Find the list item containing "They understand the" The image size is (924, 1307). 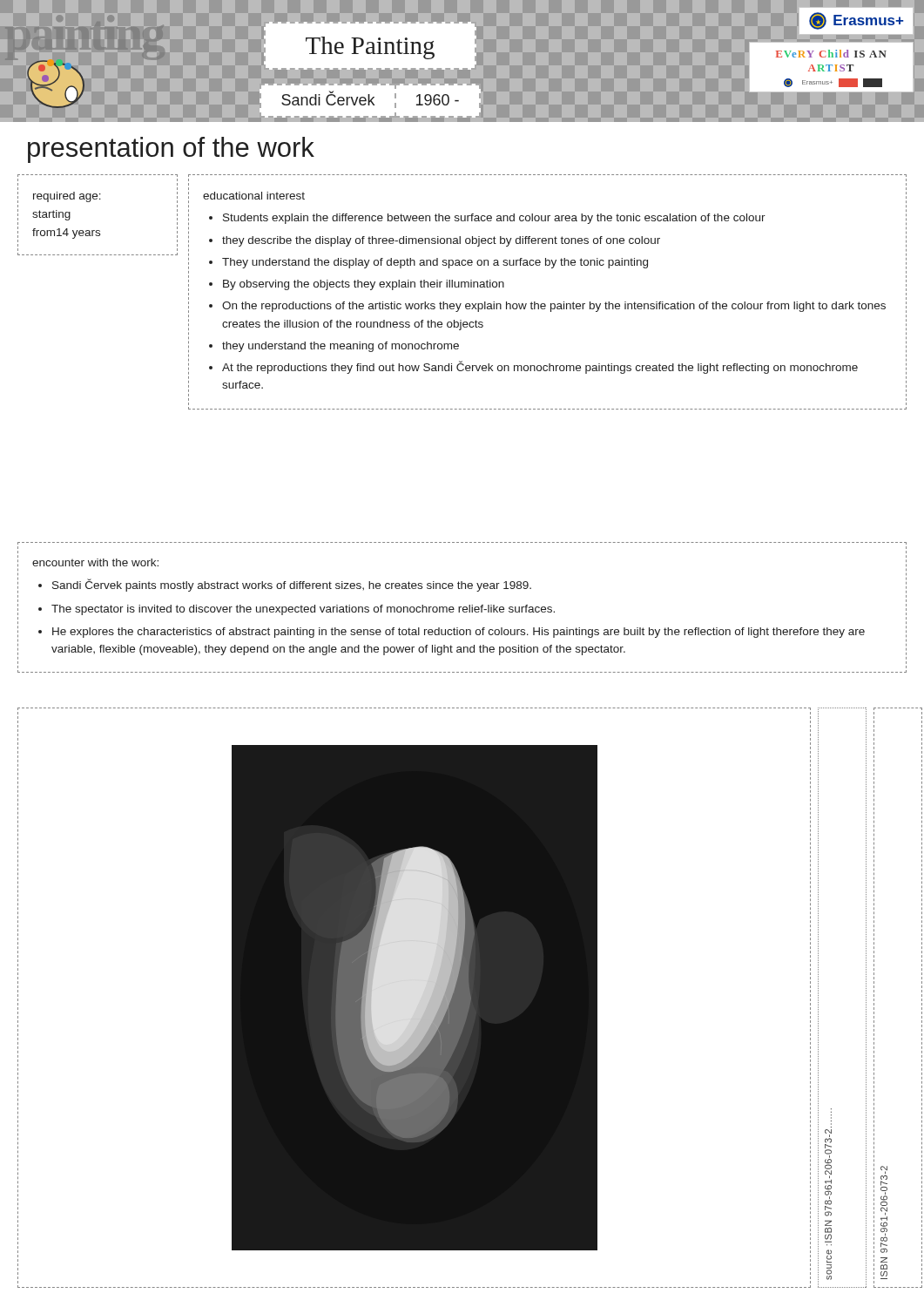coord(435,262)
